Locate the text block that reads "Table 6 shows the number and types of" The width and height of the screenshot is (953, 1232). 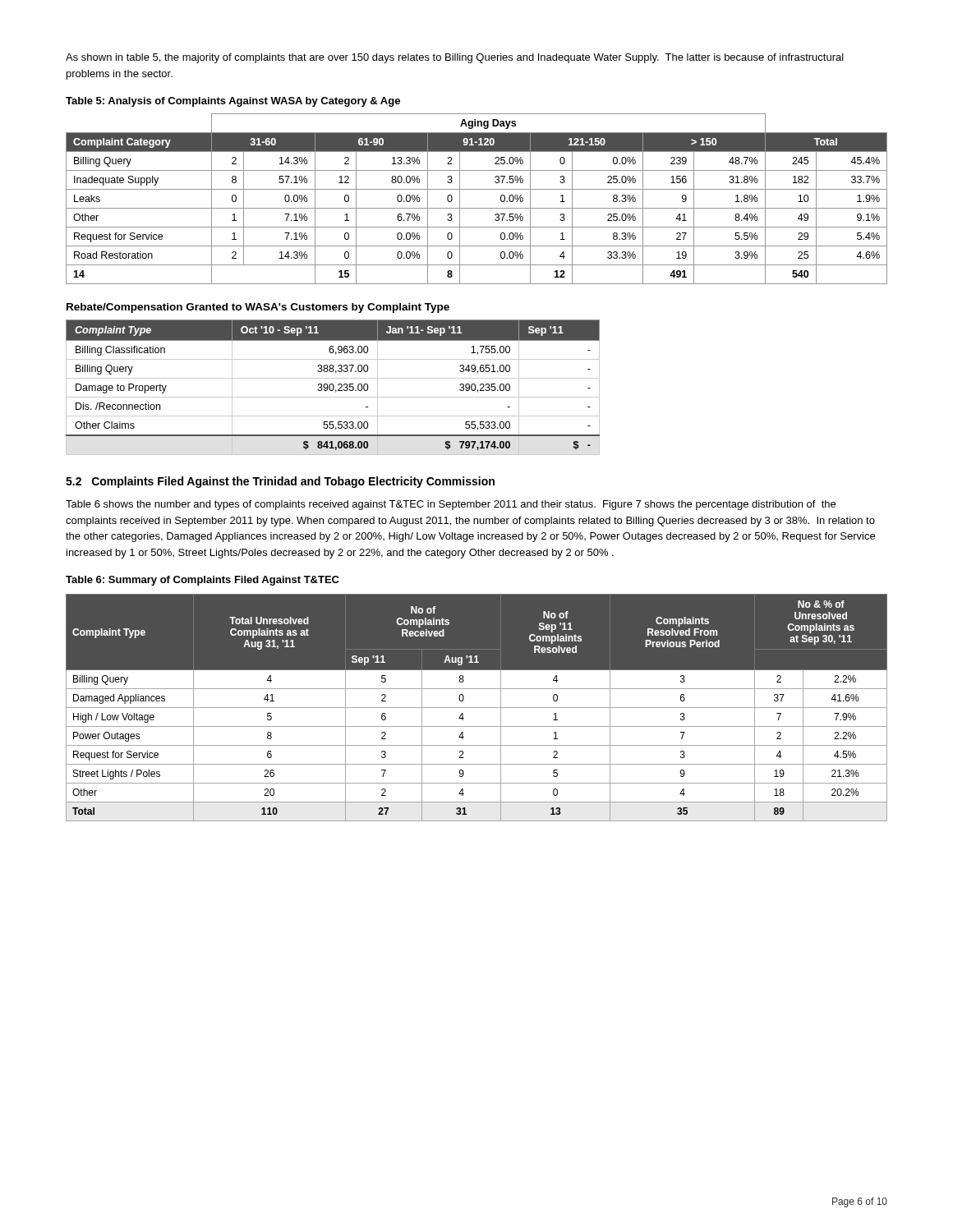471,528
